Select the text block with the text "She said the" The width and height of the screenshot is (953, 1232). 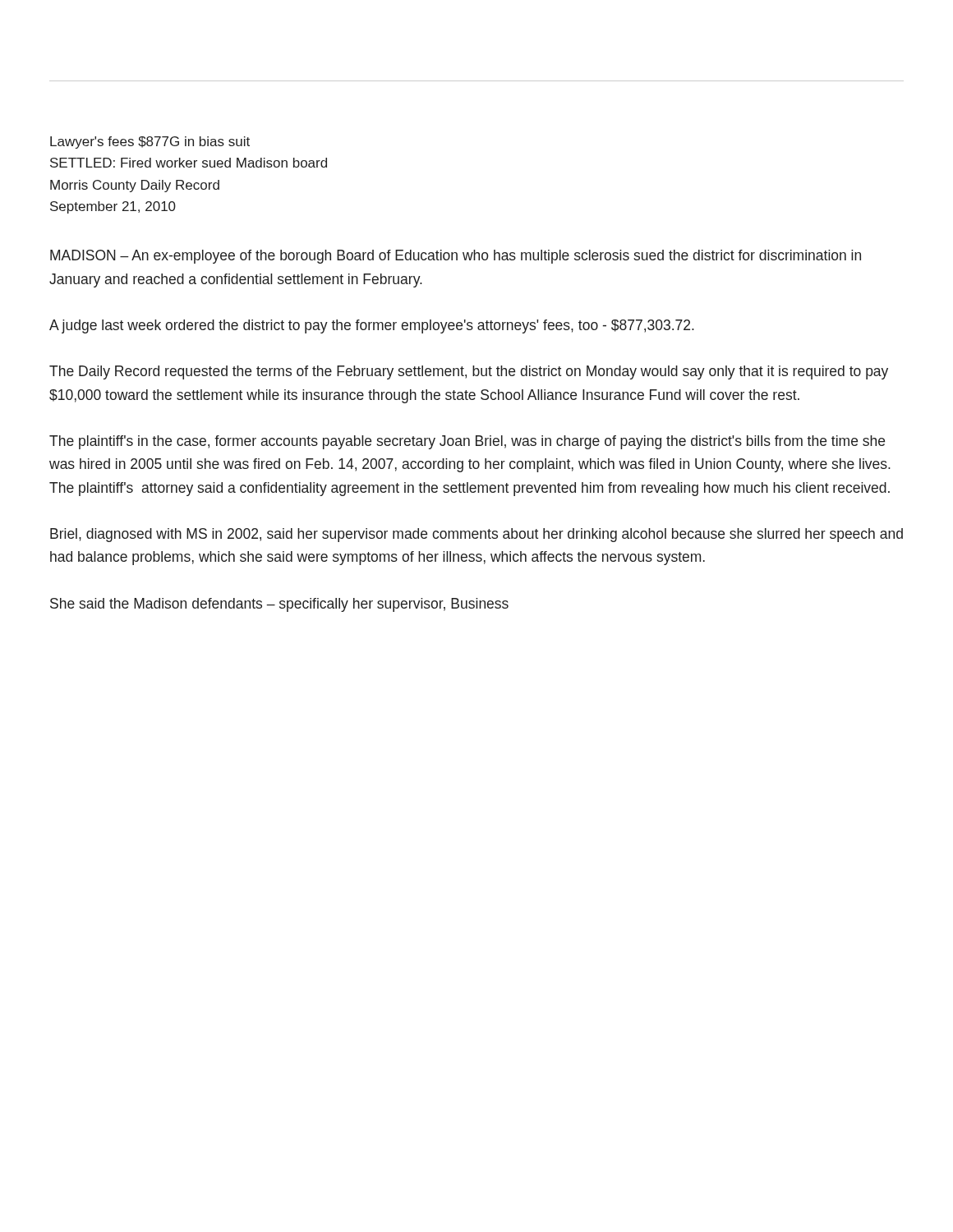[x=279, y=603]
